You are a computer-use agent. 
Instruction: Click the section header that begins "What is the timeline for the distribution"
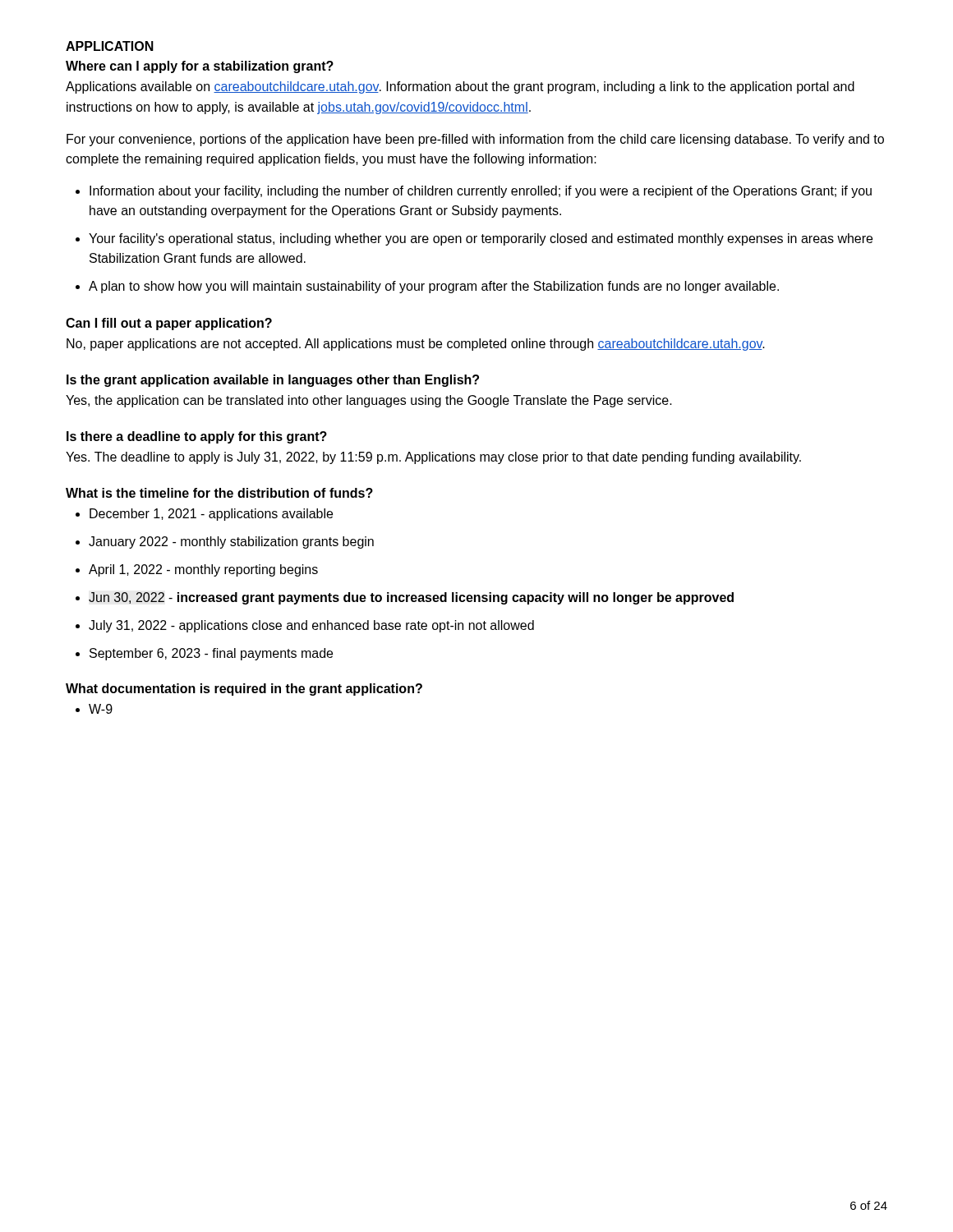click(x=219, y=493)
